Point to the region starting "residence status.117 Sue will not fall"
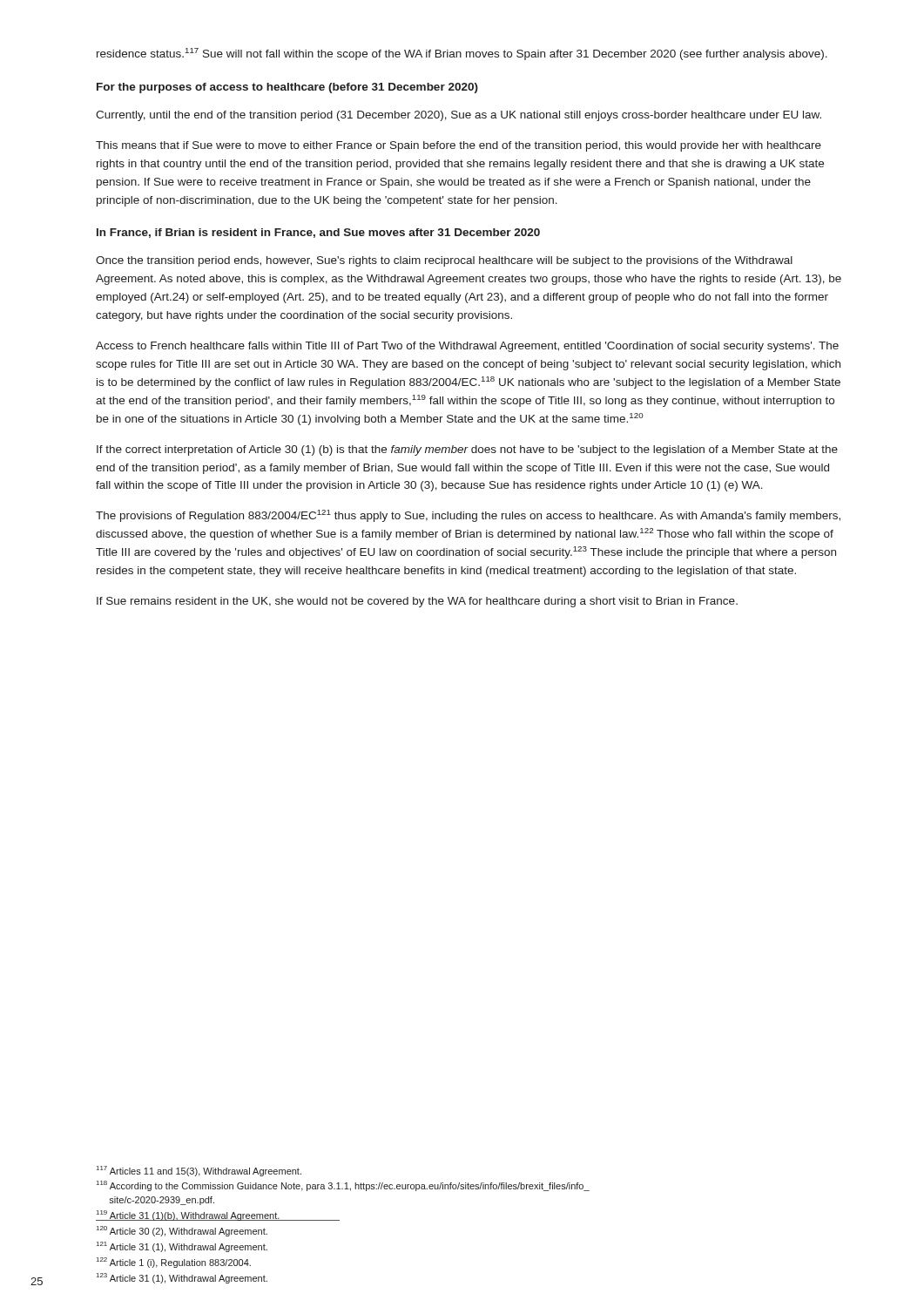This screenshot has width=924, height=1307. [471, 54]
